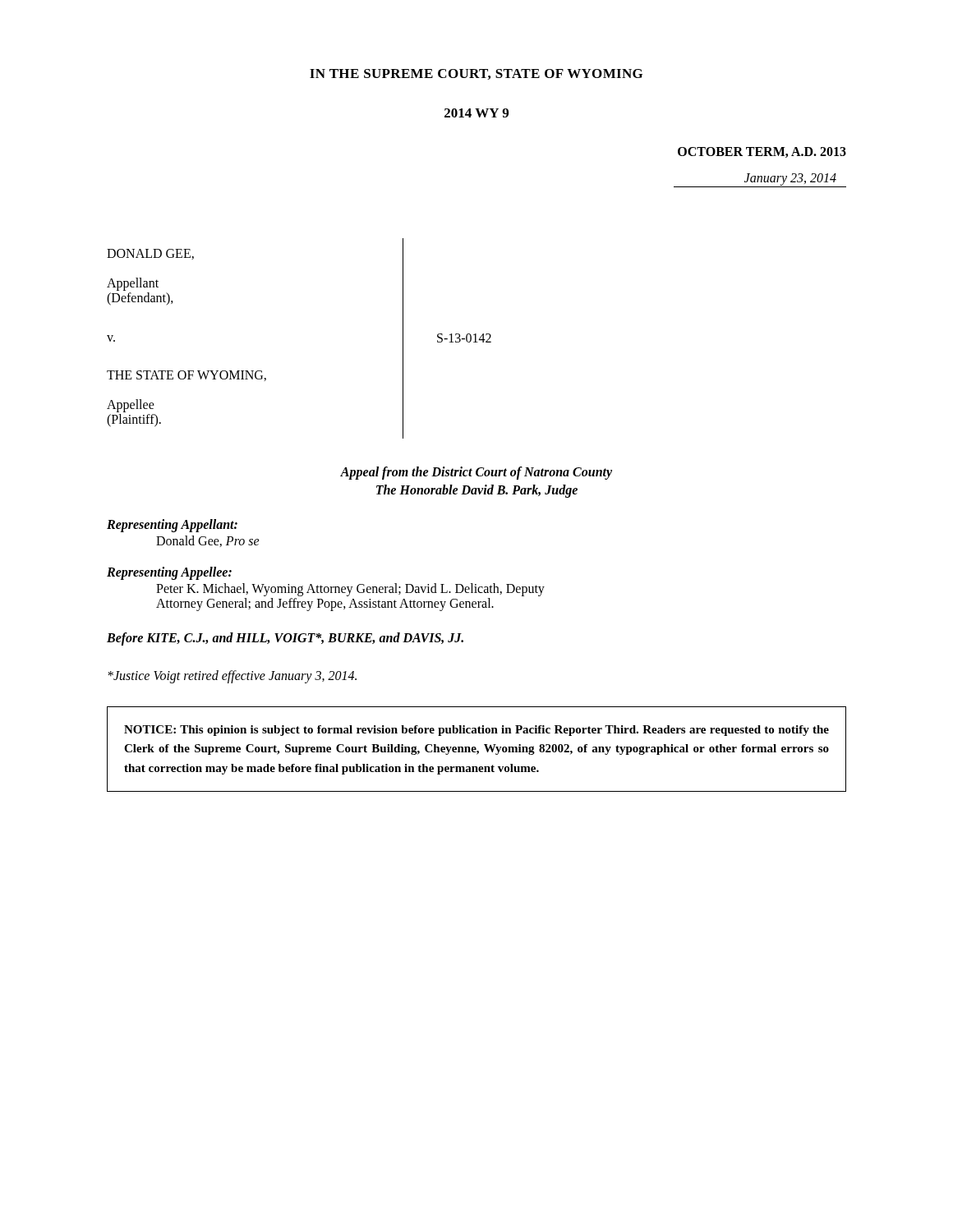Find "January 23, 2014" on this page

(x=760, y=179)
